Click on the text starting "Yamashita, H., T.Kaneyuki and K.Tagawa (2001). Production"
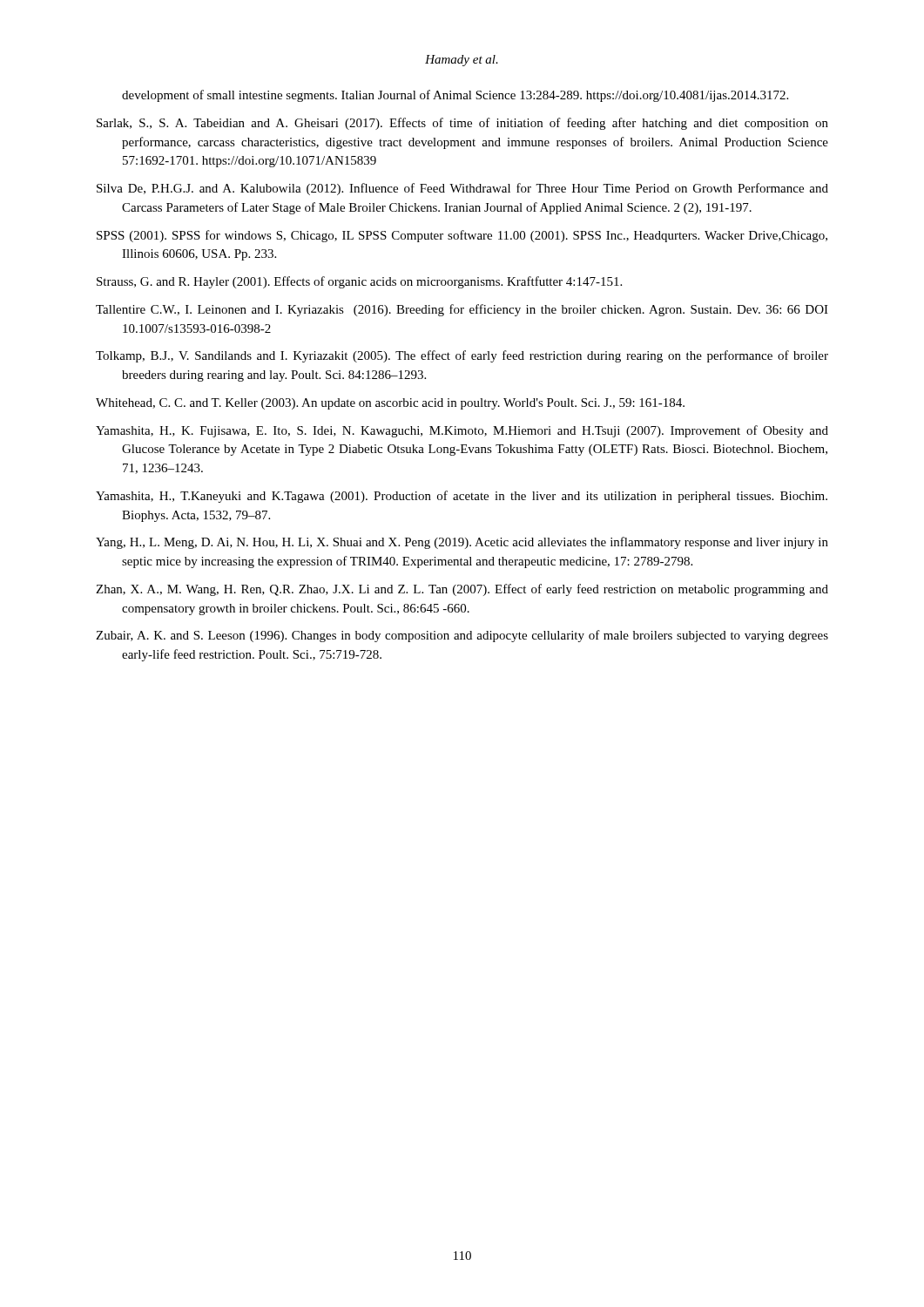Viewport: 924px width, 1307px height. 462,505
